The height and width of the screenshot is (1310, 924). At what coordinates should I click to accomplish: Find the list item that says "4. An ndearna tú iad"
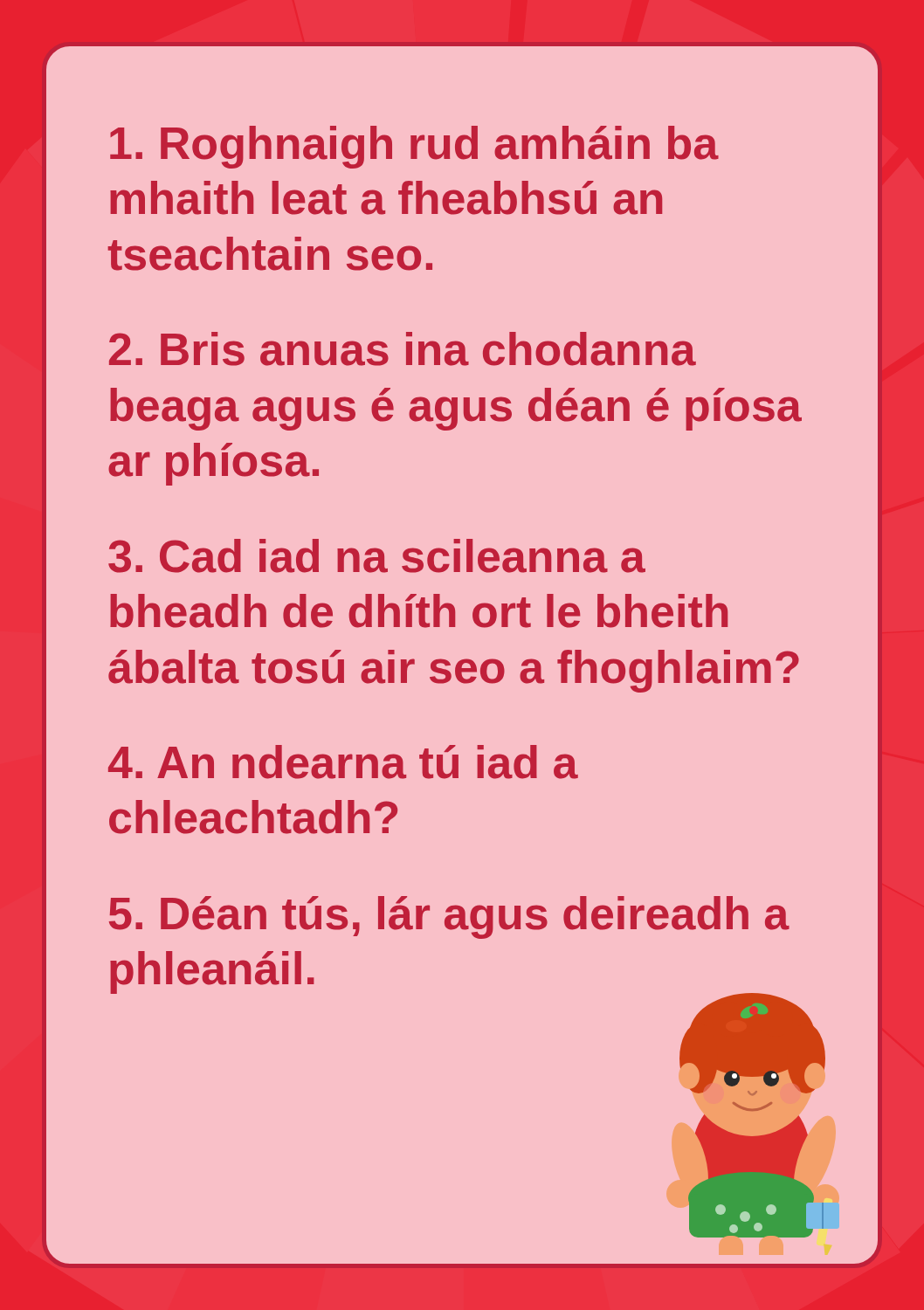pos(462,791)
